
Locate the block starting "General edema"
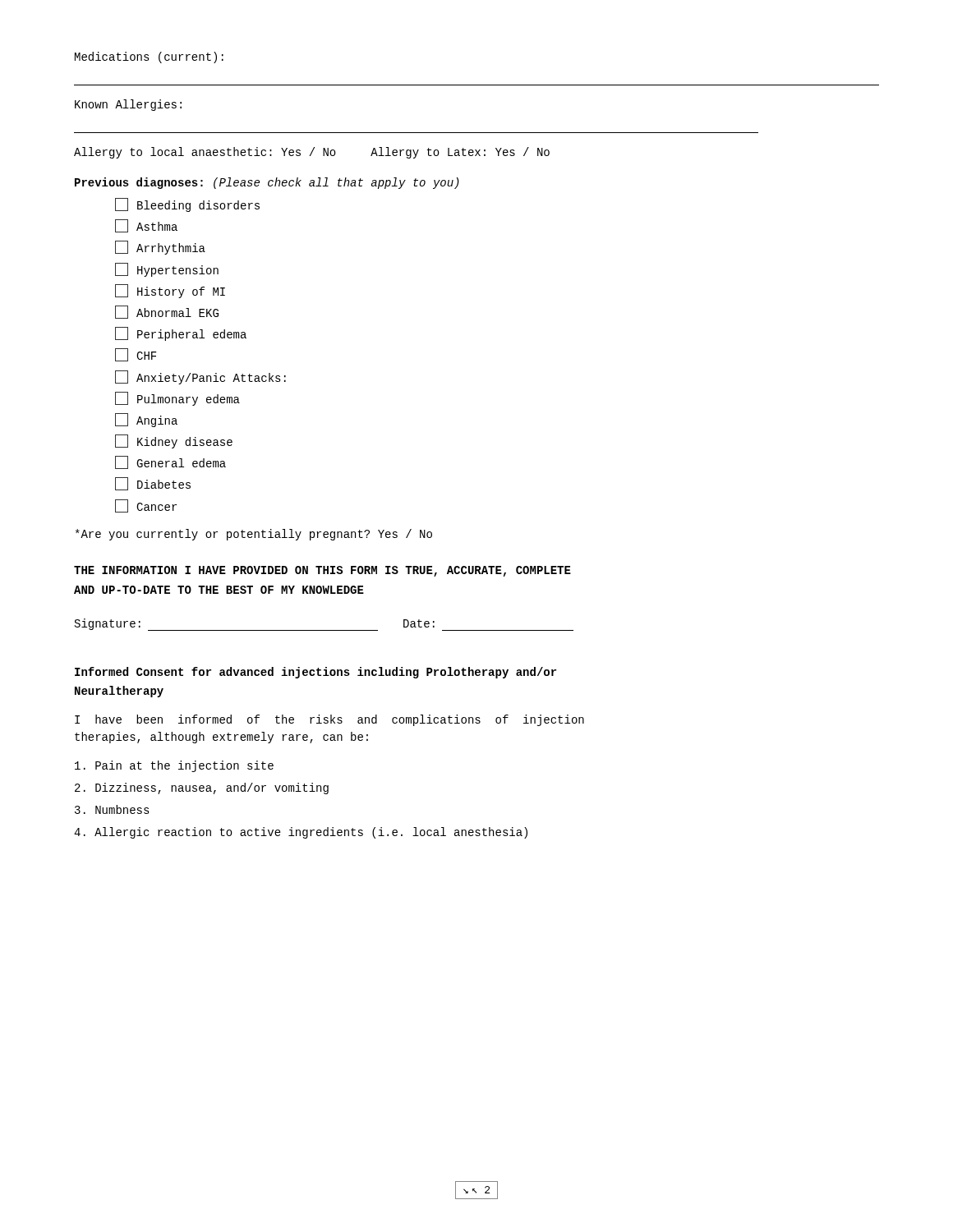pos(171,463)
